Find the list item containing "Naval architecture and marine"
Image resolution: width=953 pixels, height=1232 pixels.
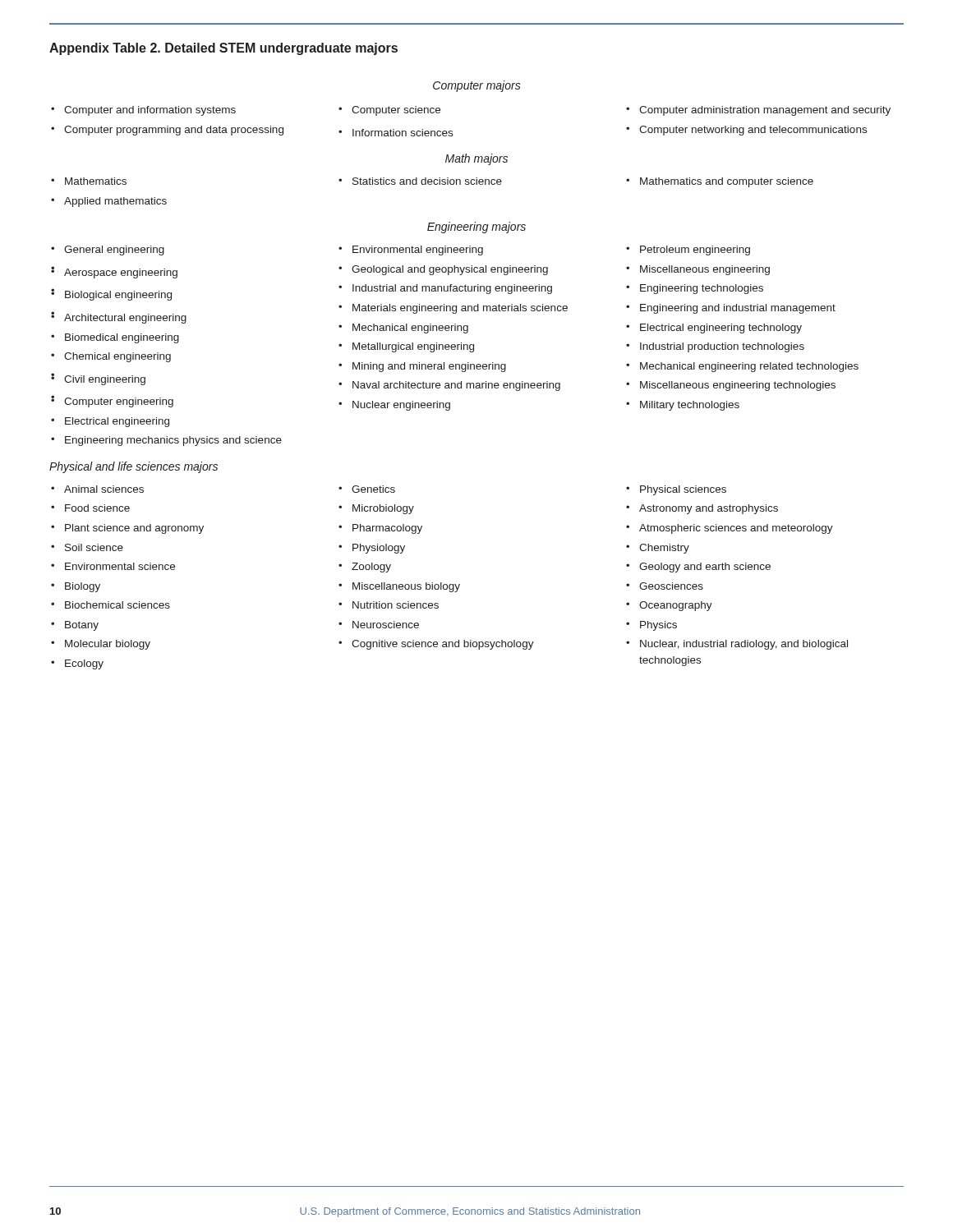click(456, 385)
